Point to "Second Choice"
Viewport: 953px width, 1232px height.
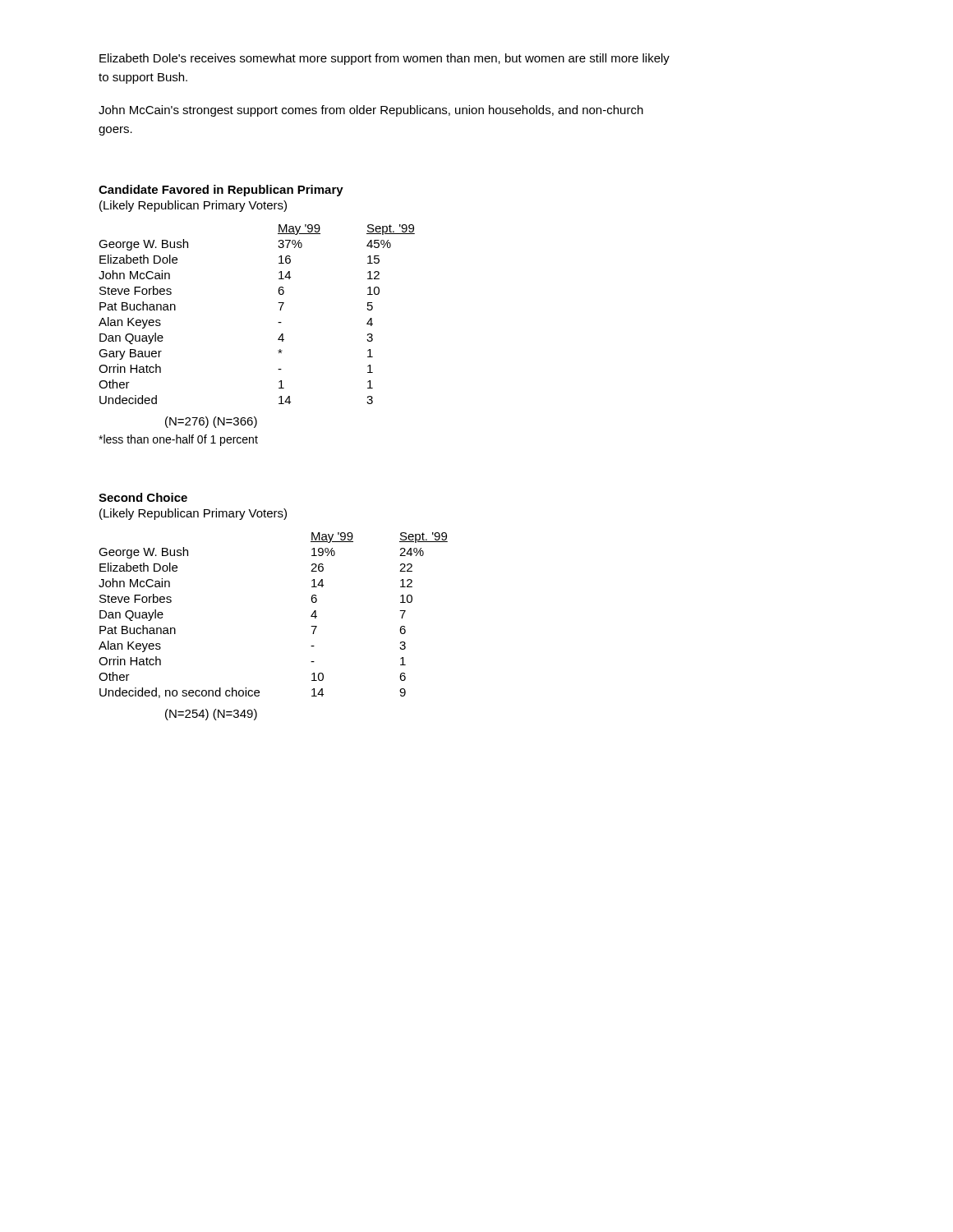pos(143,497)
